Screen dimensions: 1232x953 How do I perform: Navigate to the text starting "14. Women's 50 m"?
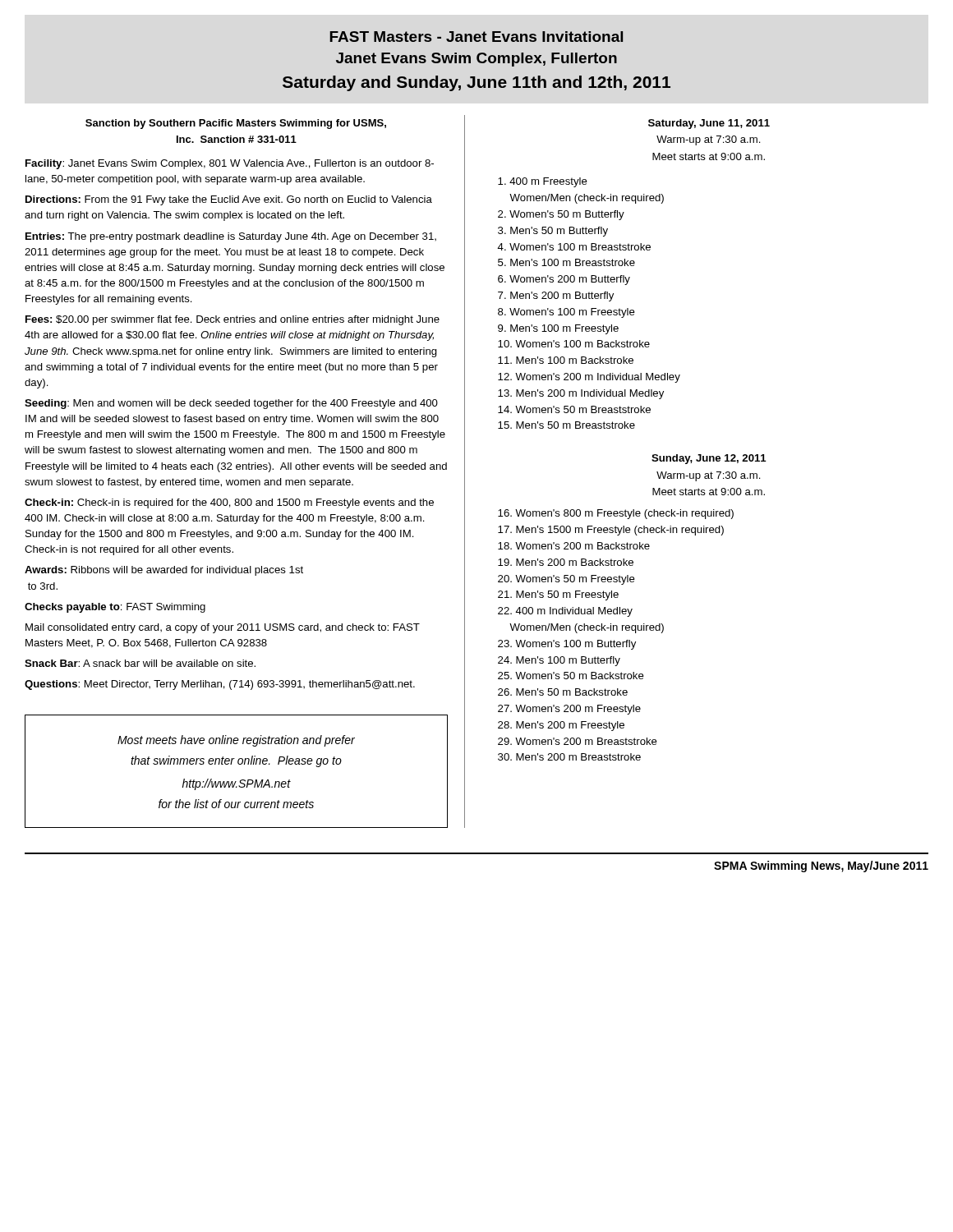point(574,409)
